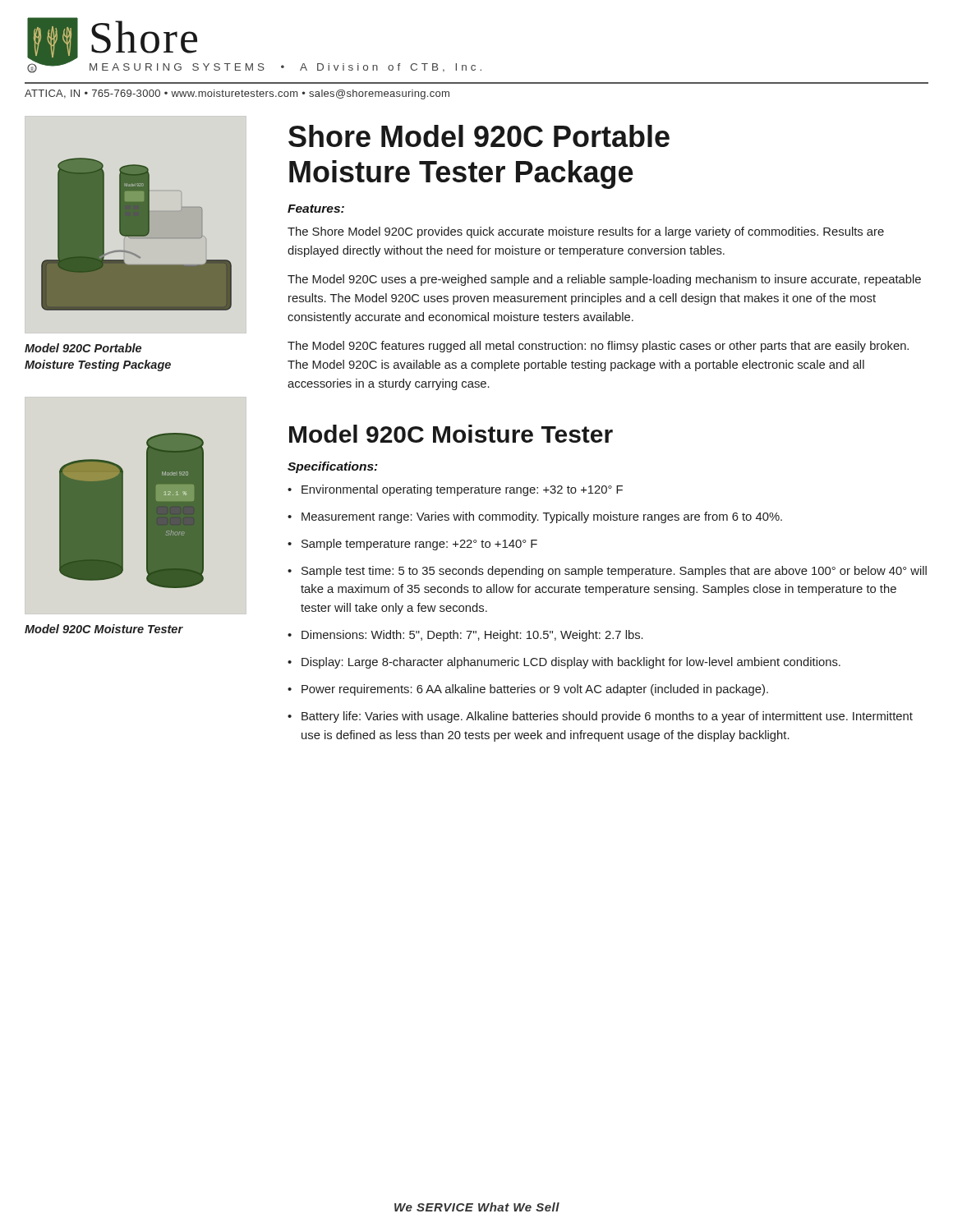Select the logo
This screenshot has width=953, height=1232.
(476, 37)
